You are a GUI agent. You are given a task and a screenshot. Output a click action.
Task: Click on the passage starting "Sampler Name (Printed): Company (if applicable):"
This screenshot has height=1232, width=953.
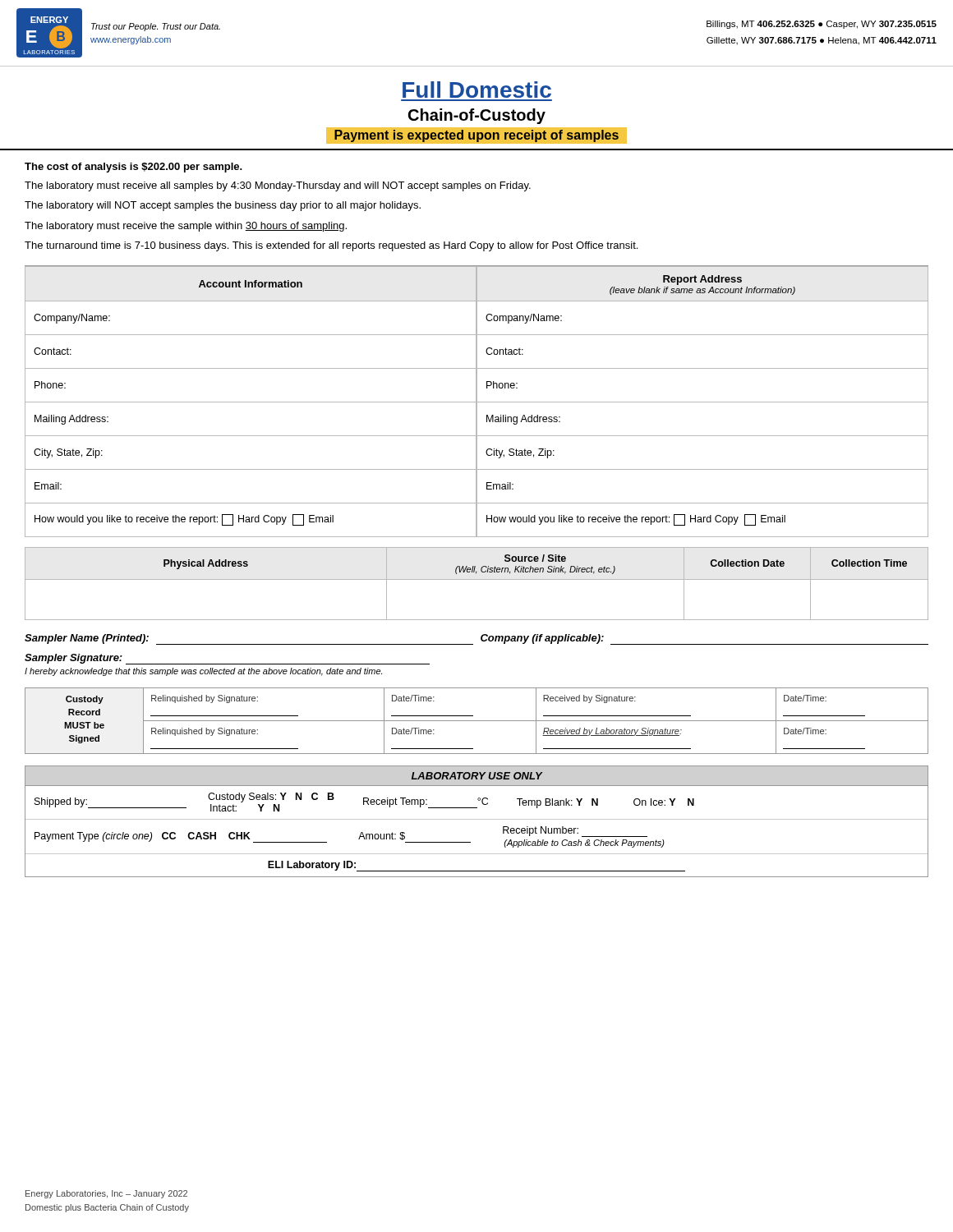(x=476, y=638)
